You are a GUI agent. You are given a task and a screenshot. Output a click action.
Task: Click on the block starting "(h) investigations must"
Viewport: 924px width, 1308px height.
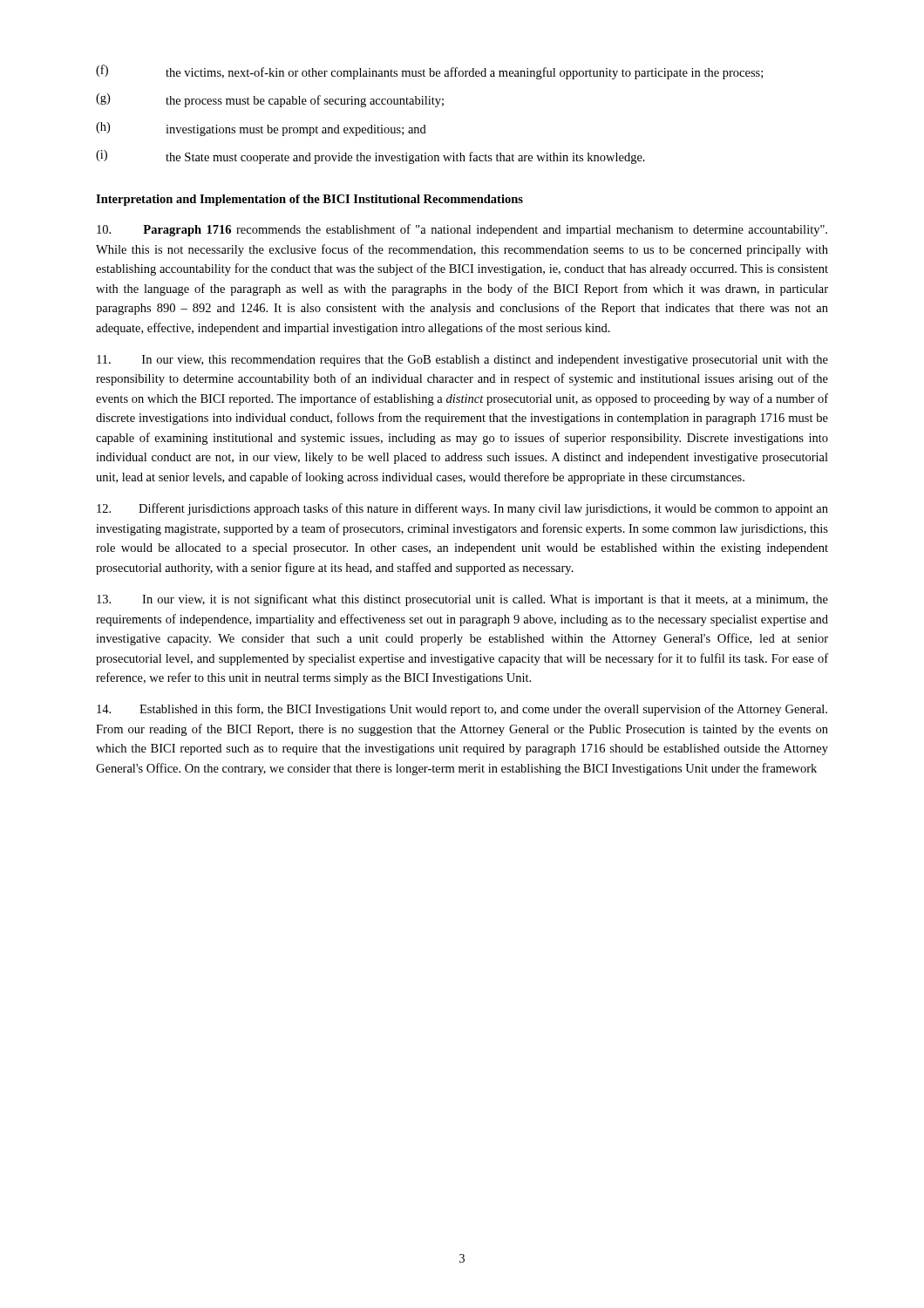261,129
